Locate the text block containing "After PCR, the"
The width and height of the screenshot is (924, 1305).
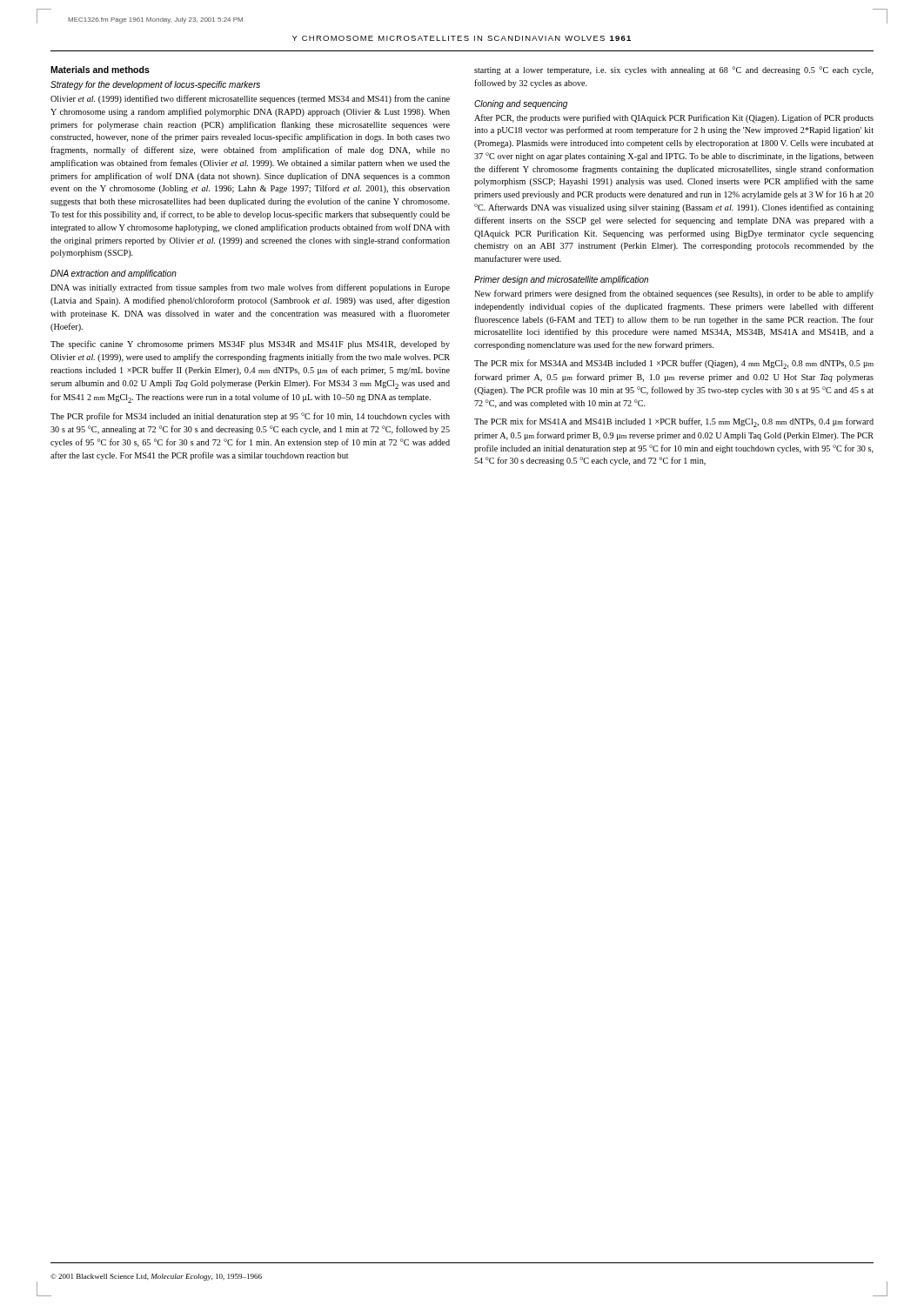click(x=674, y=189)
